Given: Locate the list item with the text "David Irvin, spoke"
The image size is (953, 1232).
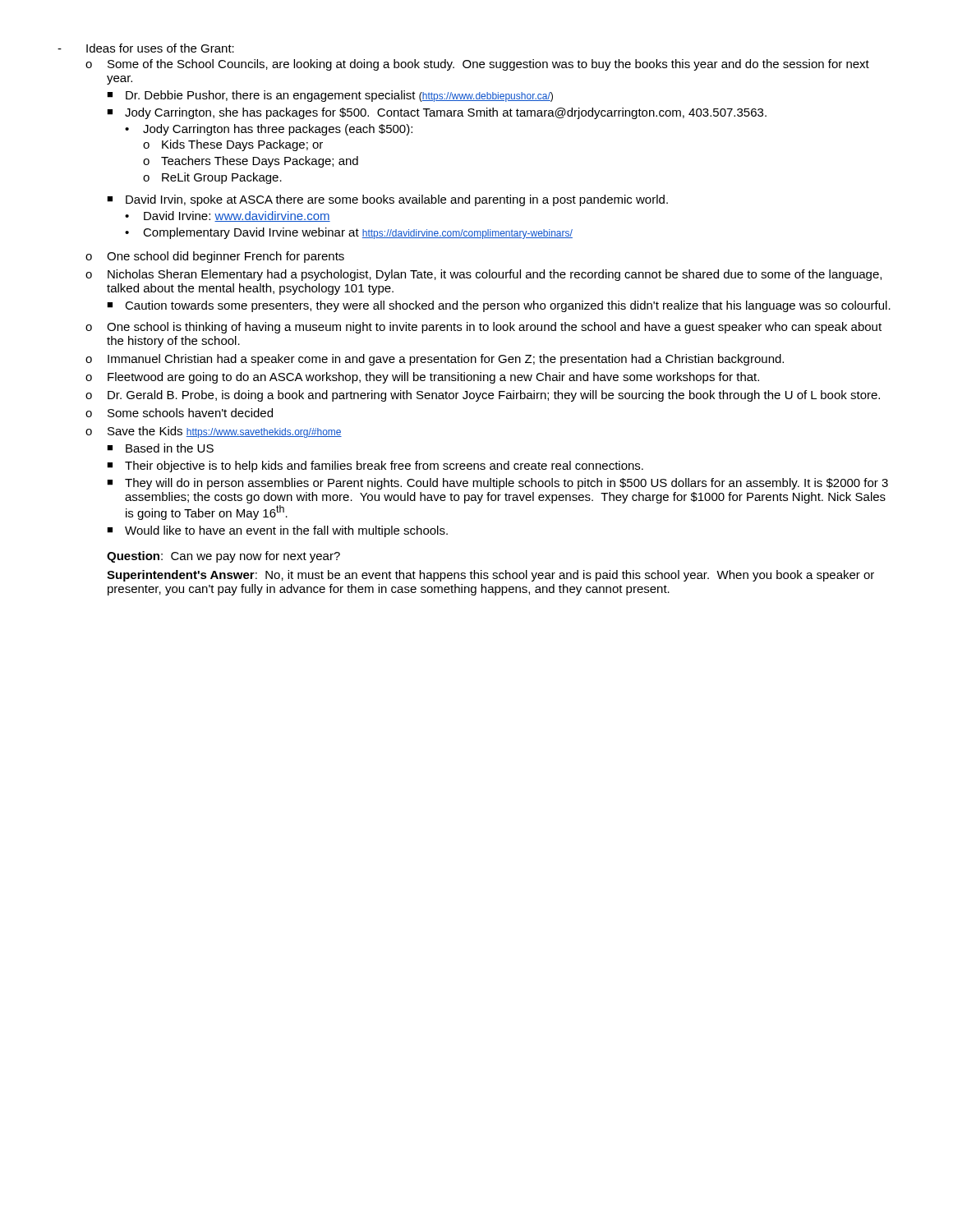Looking at the screenshot, I should pos(397,200).
